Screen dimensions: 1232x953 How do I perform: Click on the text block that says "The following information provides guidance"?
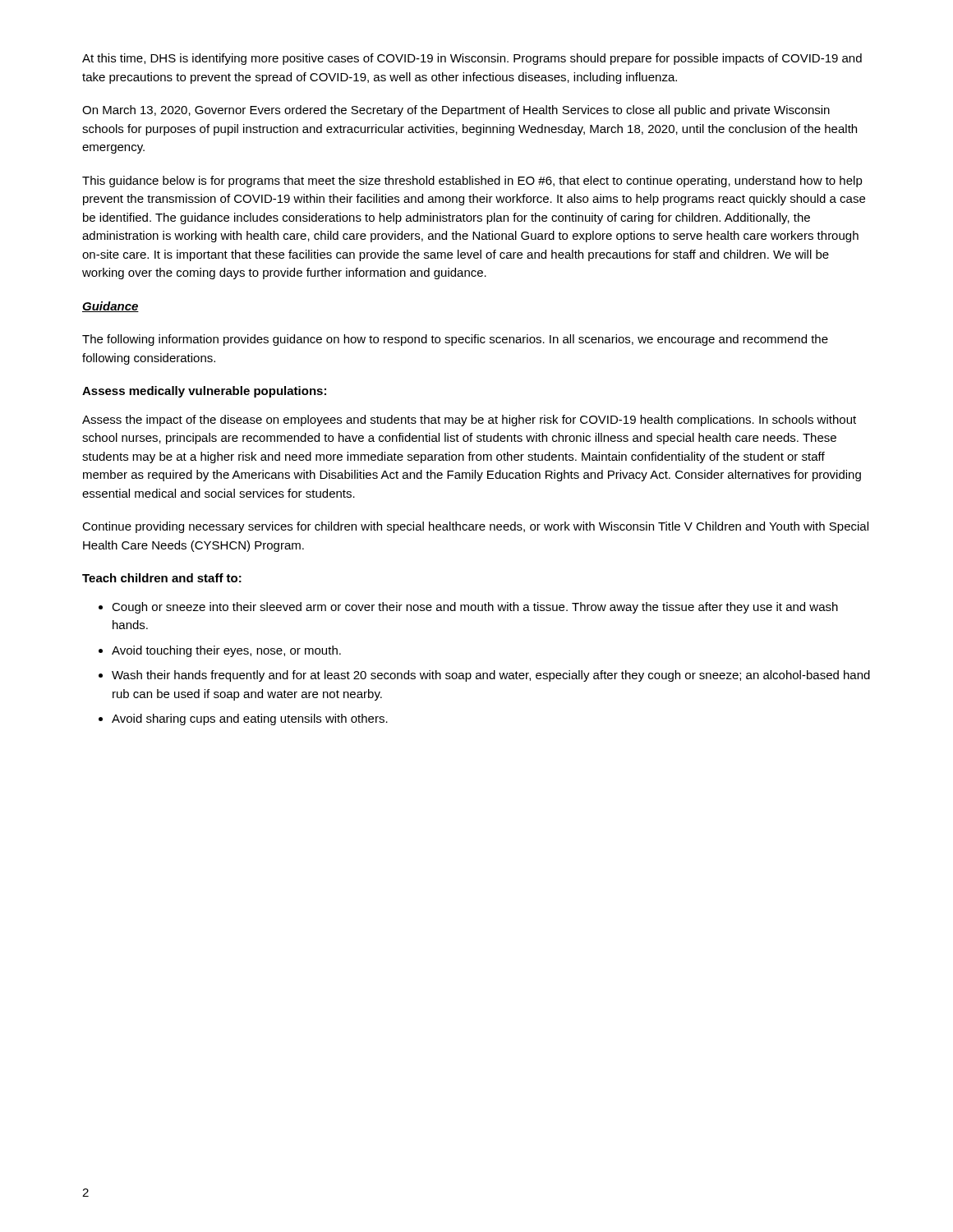click(x=455, y=348)
